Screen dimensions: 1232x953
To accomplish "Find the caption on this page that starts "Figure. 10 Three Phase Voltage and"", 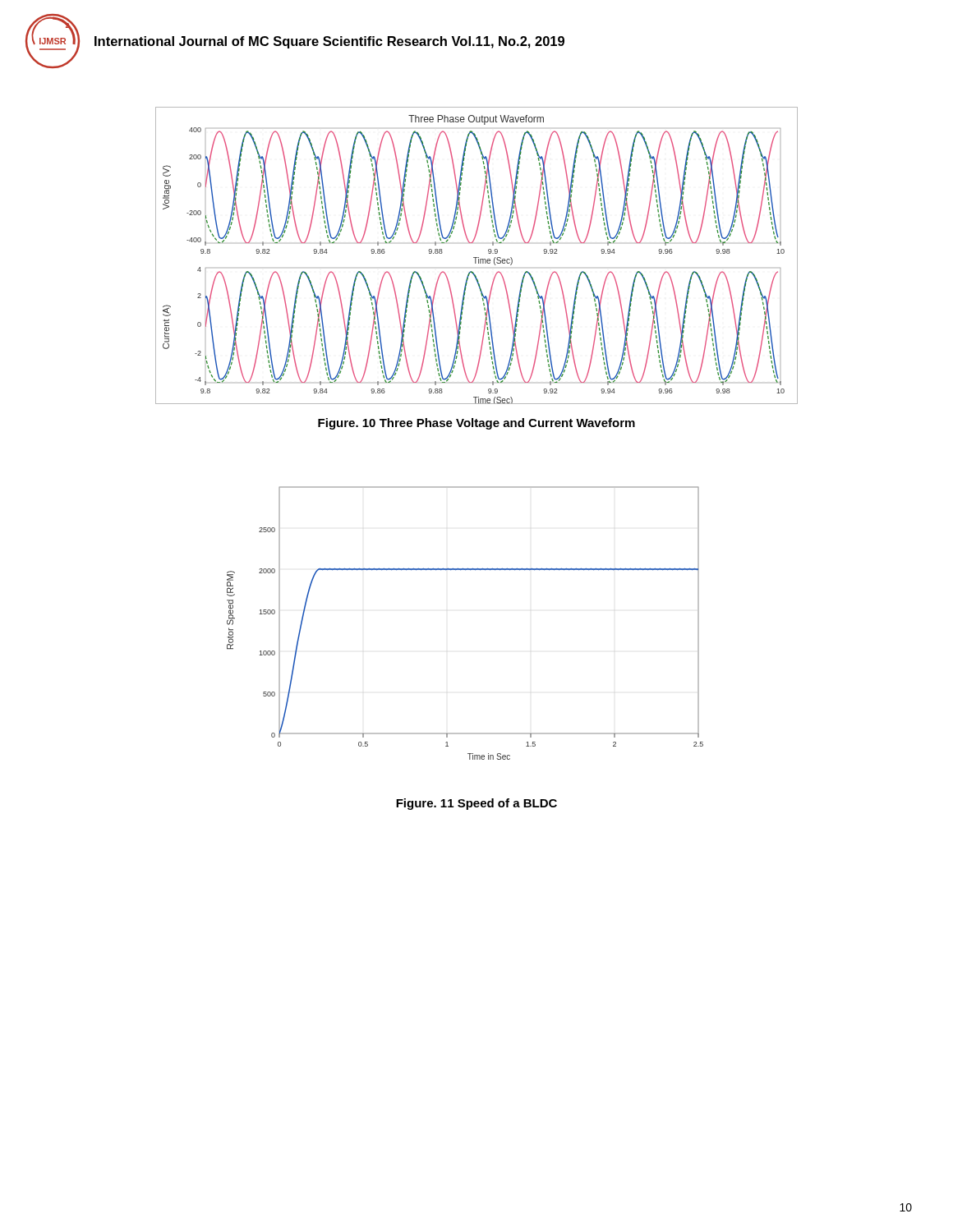I will point(476,423).
